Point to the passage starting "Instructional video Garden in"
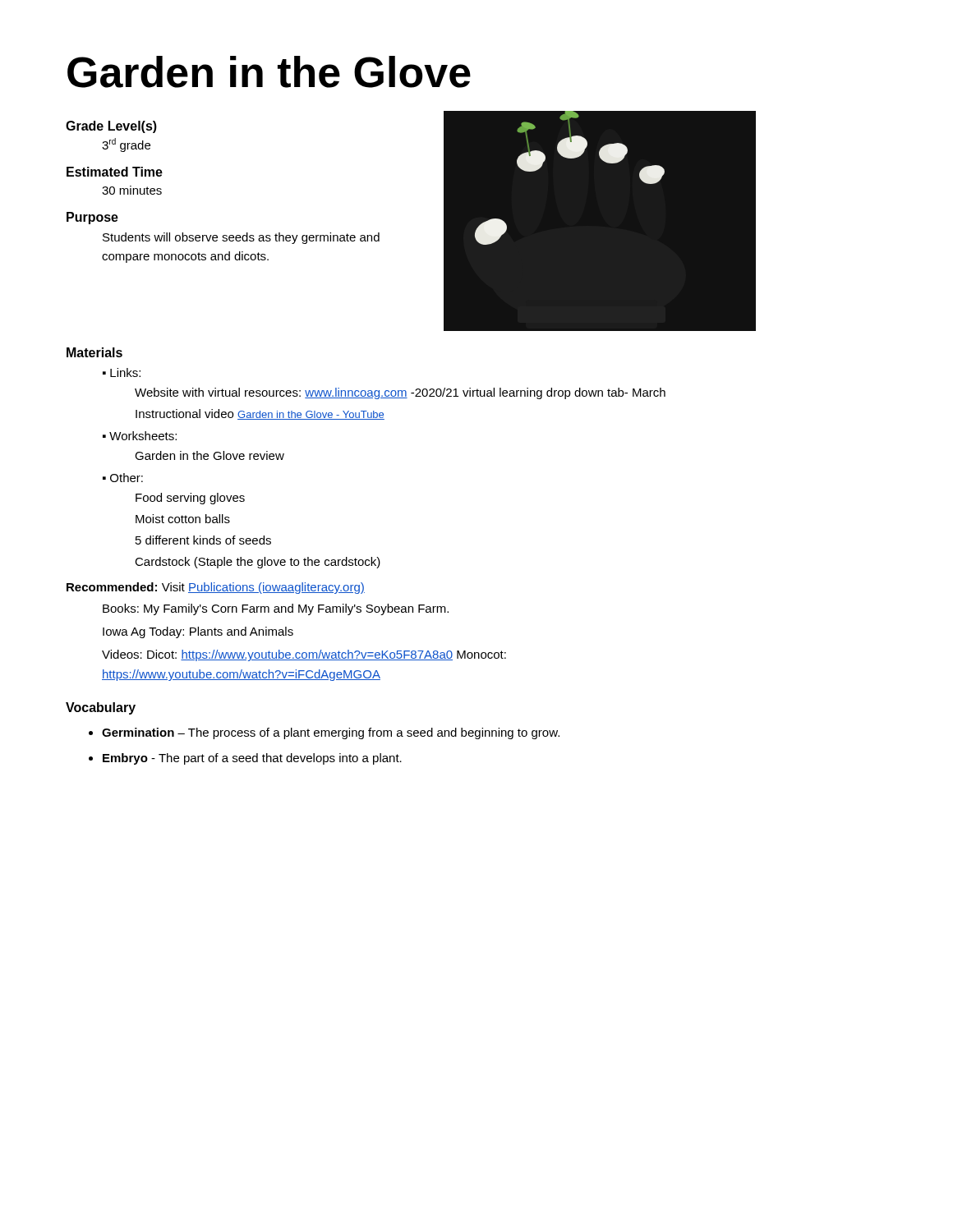Screen dimensions: 1232x953 pos(260,414)
